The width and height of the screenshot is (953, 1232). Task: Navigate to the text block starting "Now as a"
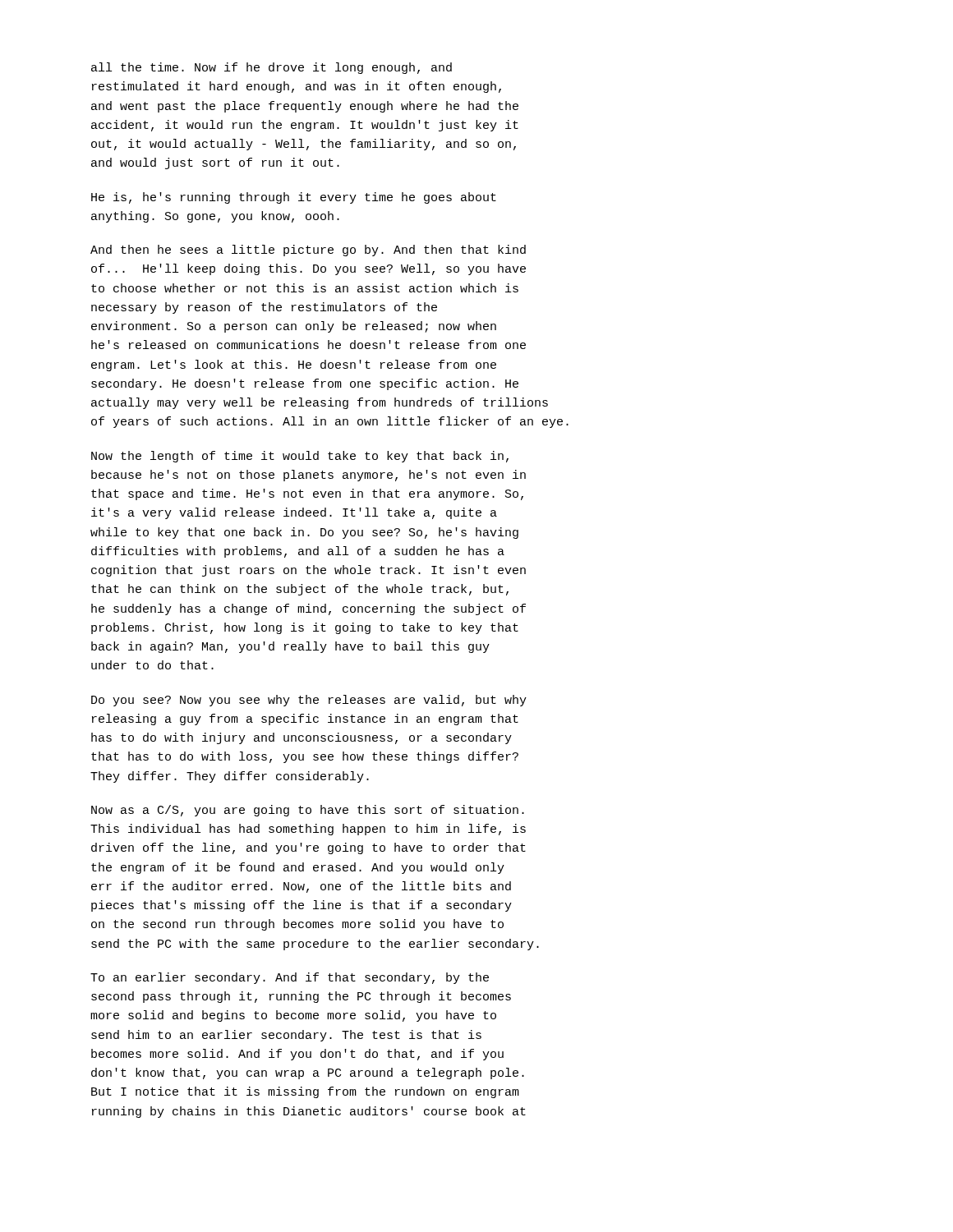[x=316, y=878]
